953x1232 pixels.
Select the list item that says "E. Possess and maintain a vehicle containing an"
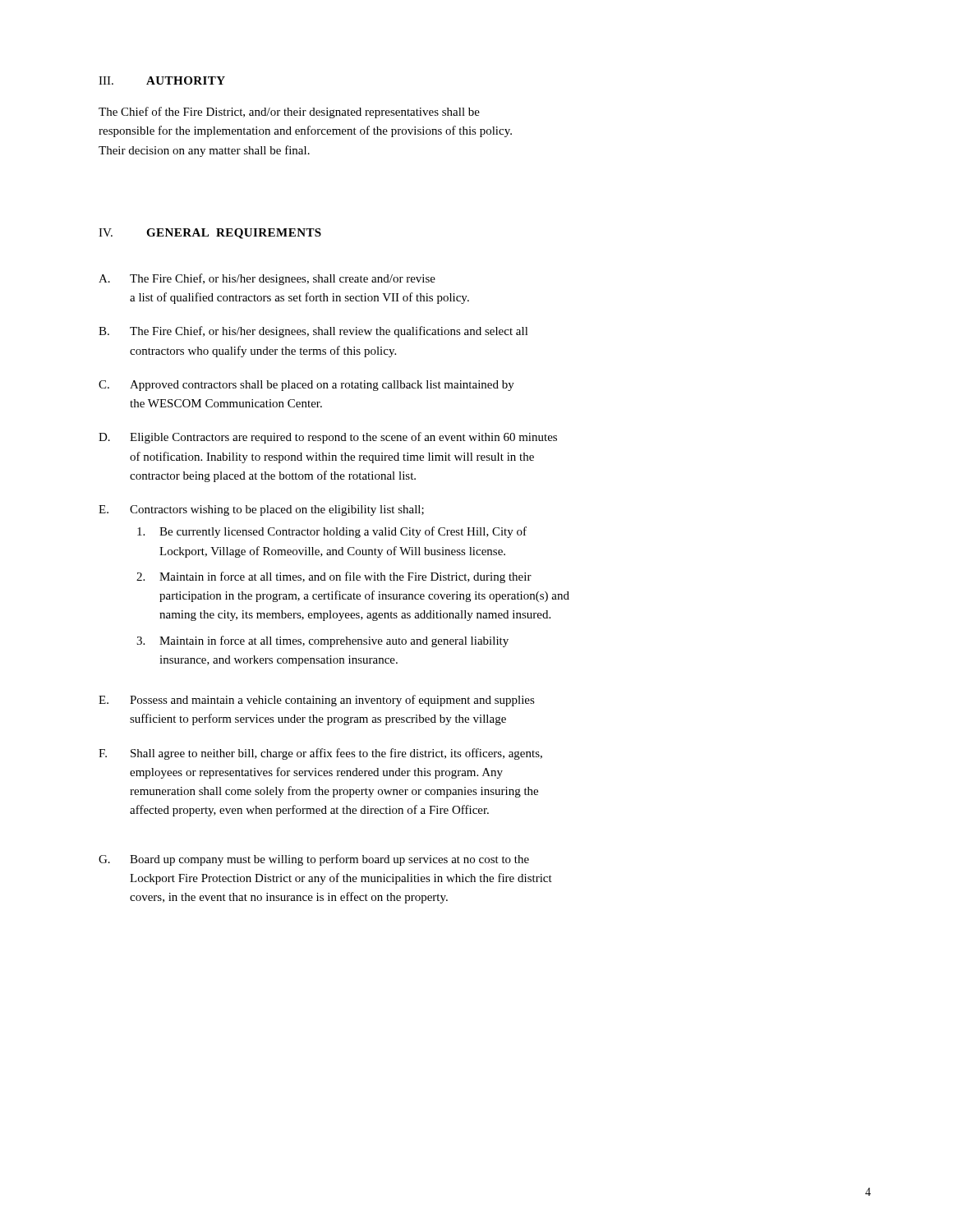click(485, 710)
